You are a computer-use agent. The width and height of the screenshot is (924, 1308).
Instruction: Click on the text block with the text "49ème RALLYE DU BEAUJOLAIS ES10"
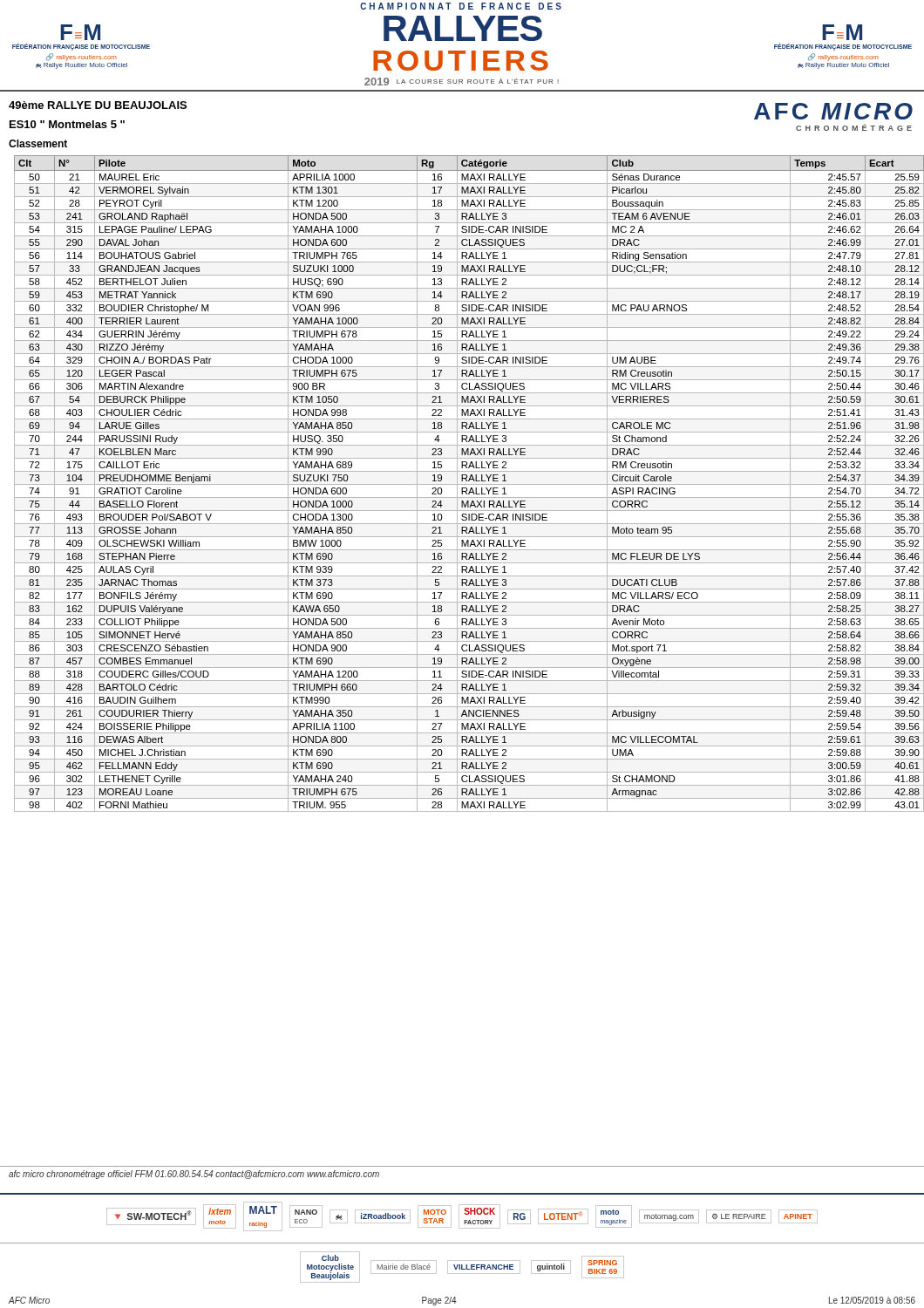click(111, 121)
